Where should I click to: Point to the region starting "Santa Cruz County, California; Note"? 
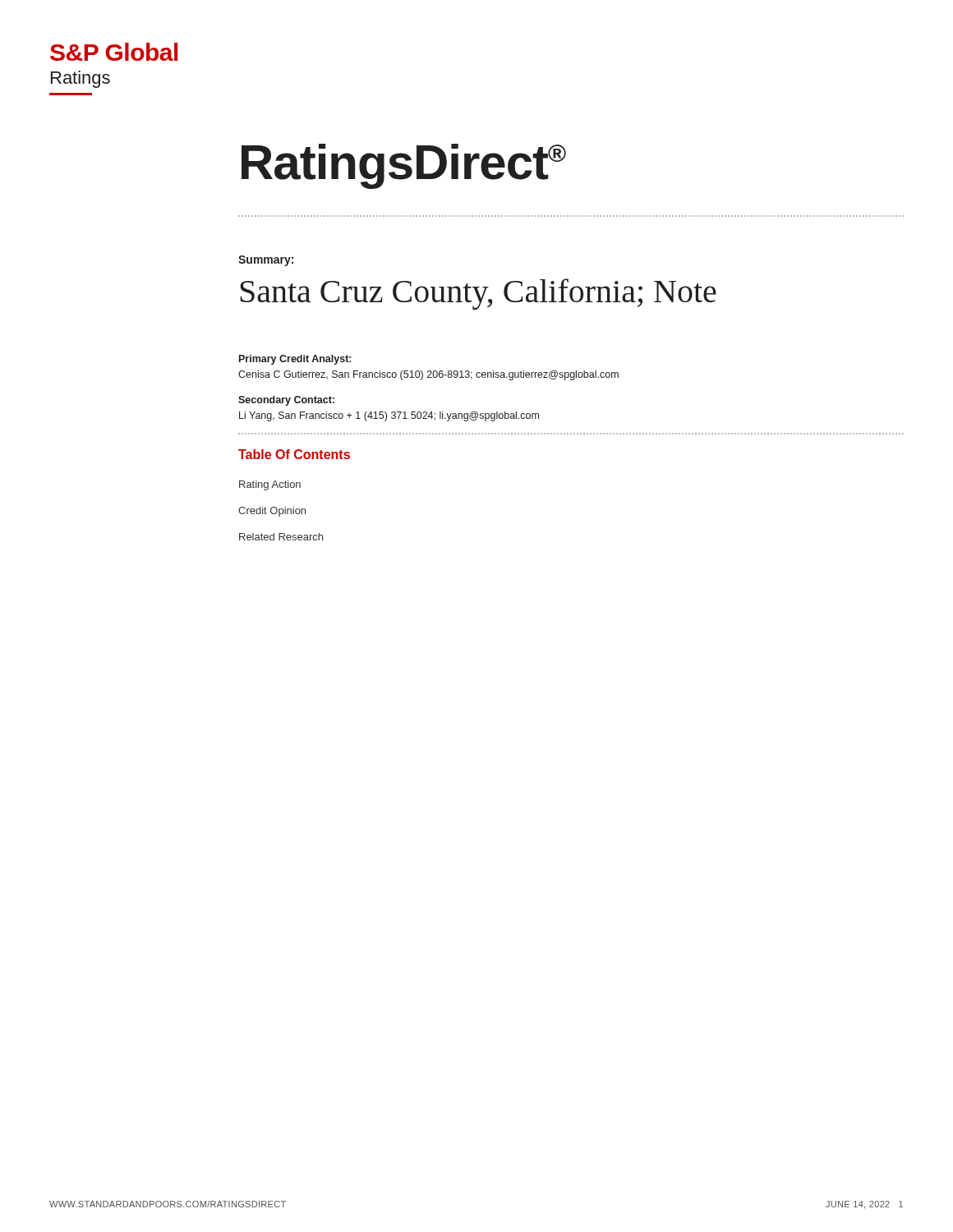571,292
